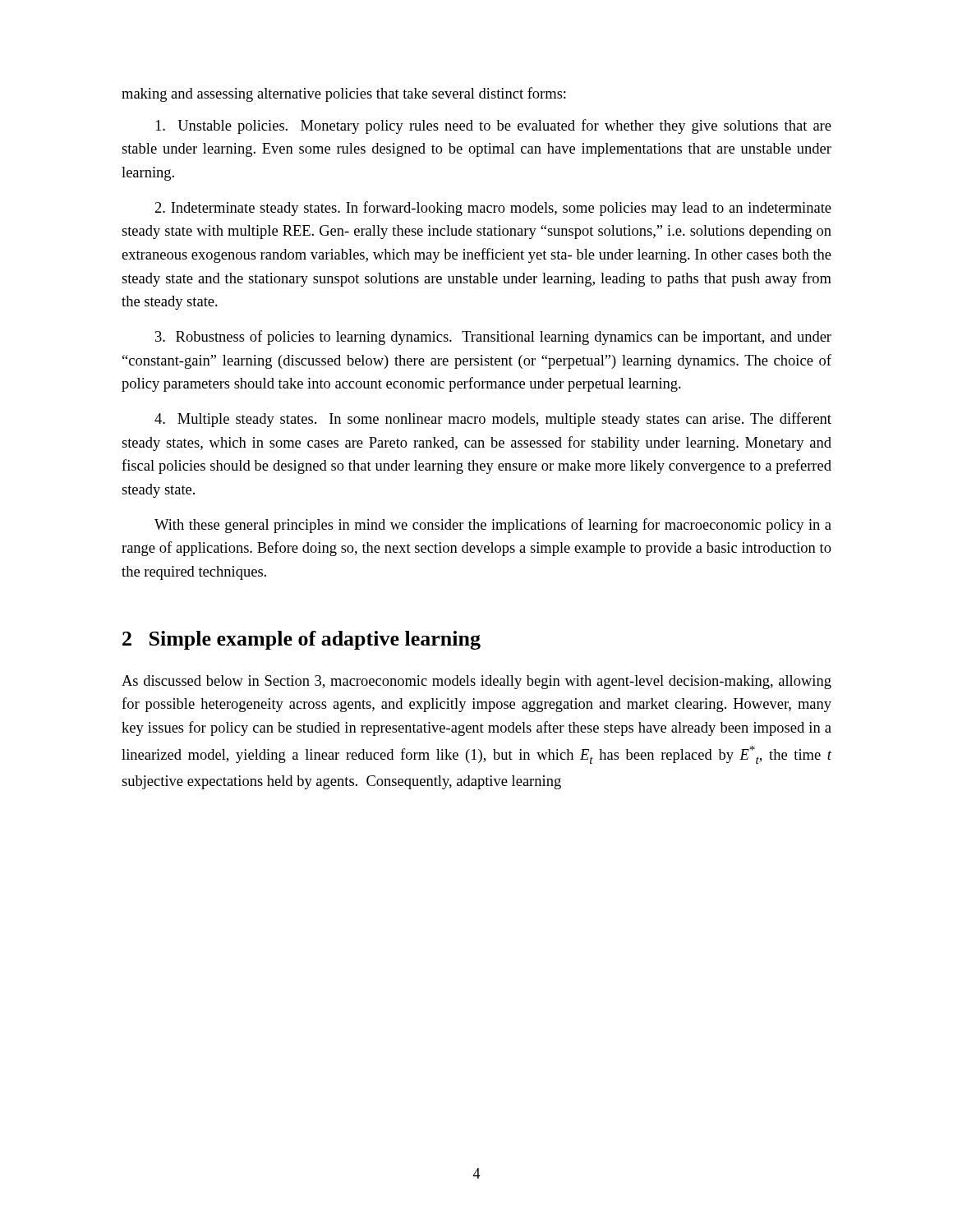Point to the passage starting "making and assessing alternative policies that"

pyautogui.click(x=476, y=94)
